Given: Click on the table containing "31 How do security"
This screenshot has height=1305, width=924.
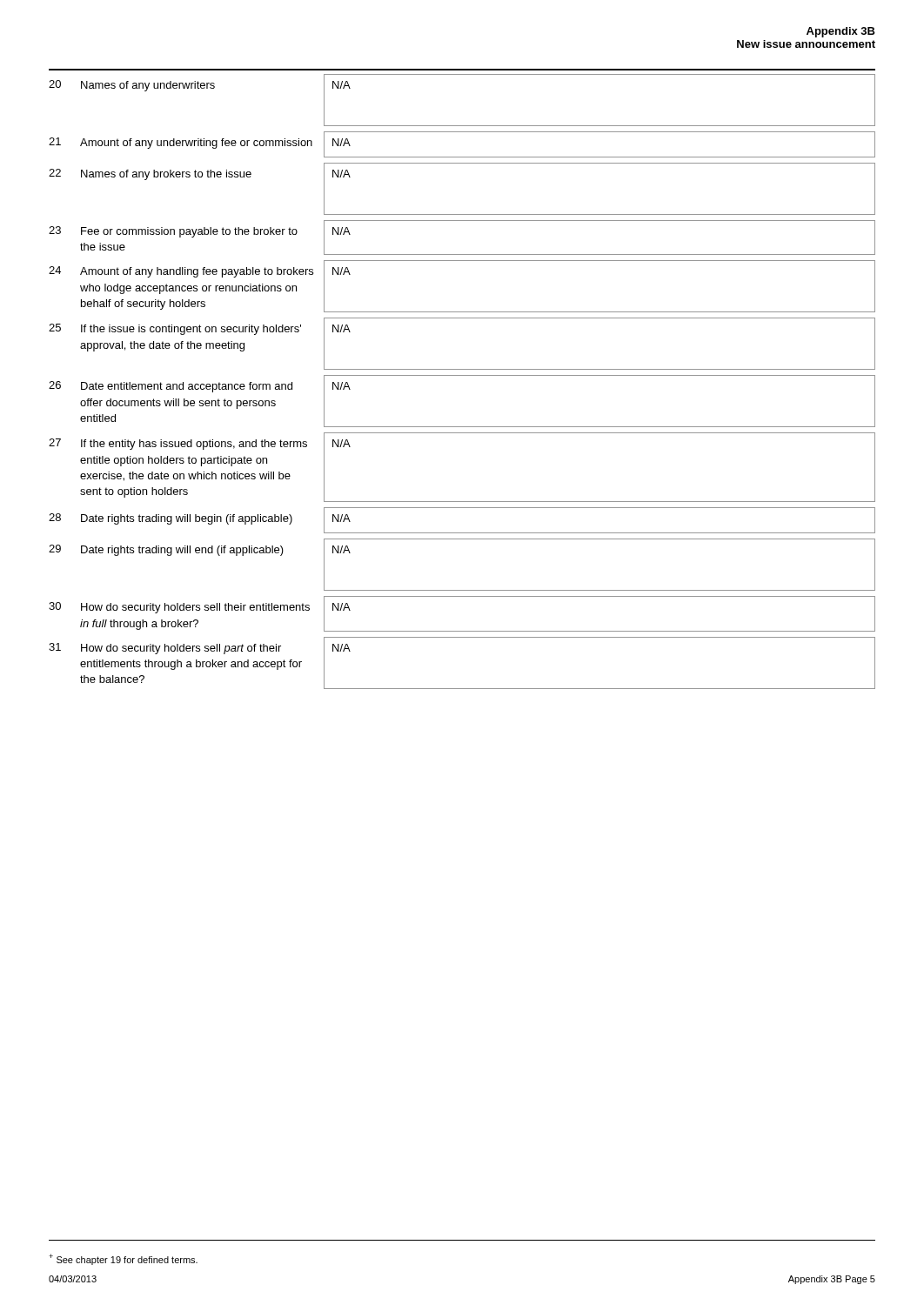Looking at the screenshot, I should (x=462, y=663).
